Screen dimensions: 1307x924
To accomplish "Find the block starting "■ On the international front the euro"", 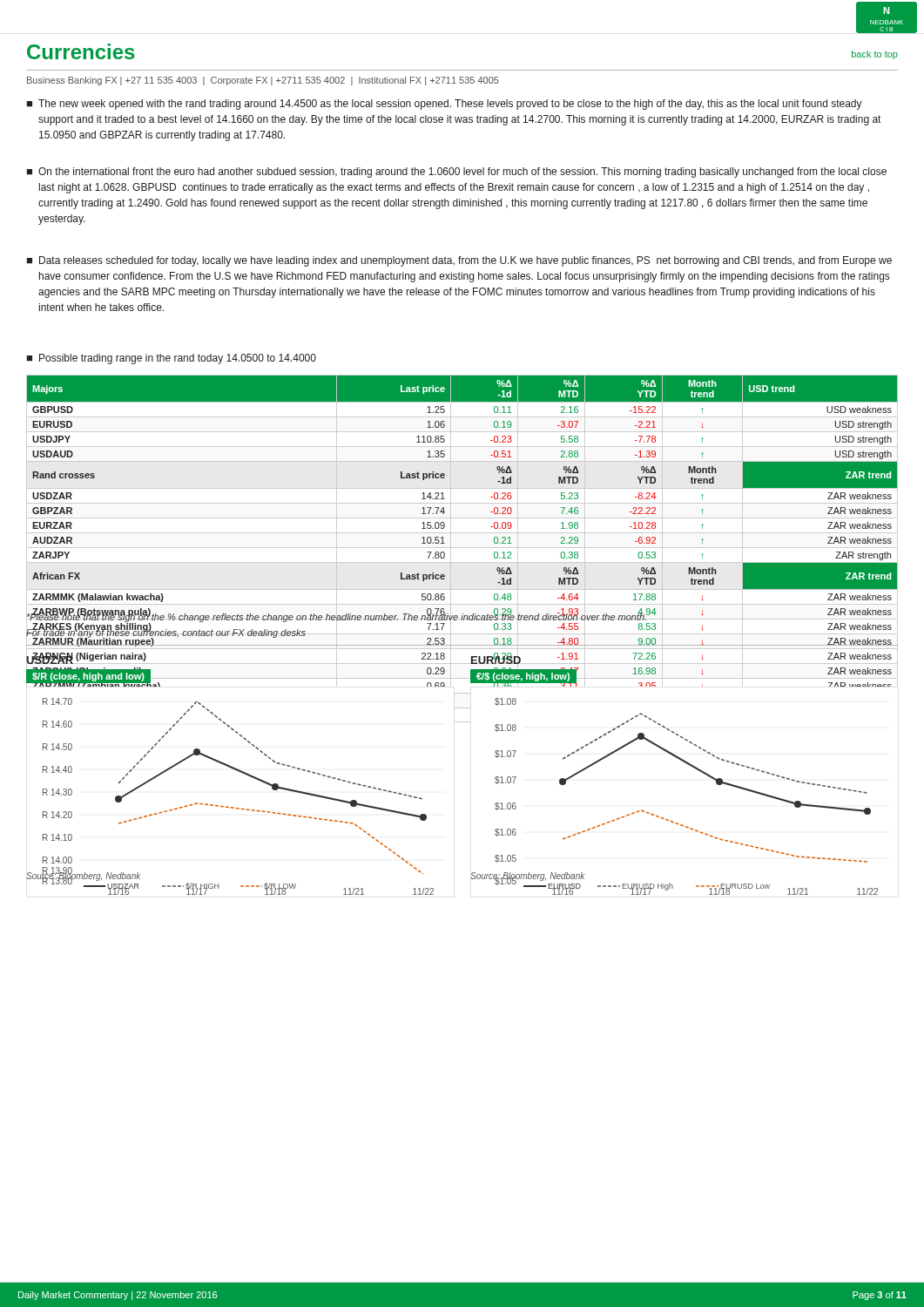I will pos(462,195).
